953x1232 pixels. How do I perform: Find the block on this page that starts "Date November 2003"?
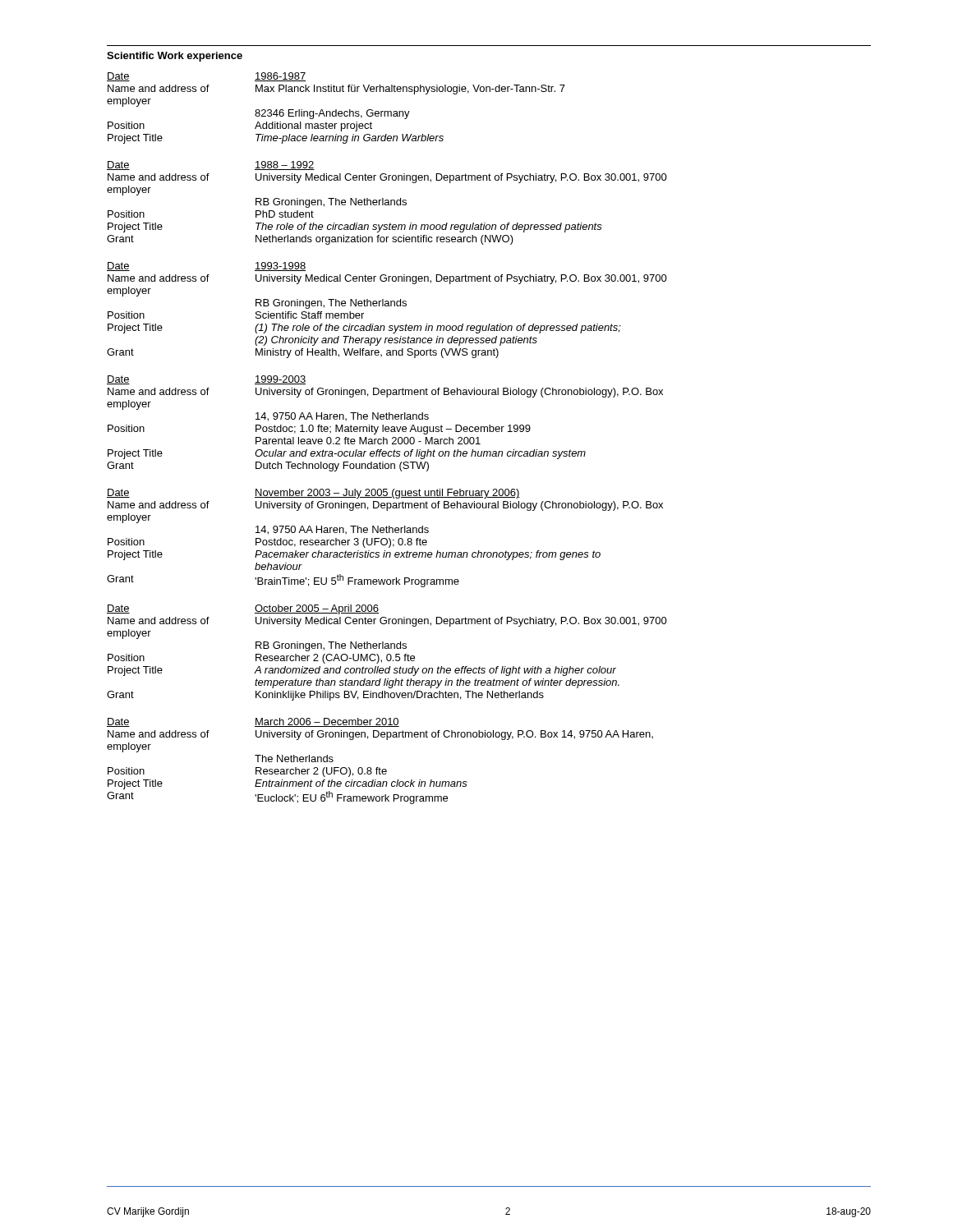313,494
